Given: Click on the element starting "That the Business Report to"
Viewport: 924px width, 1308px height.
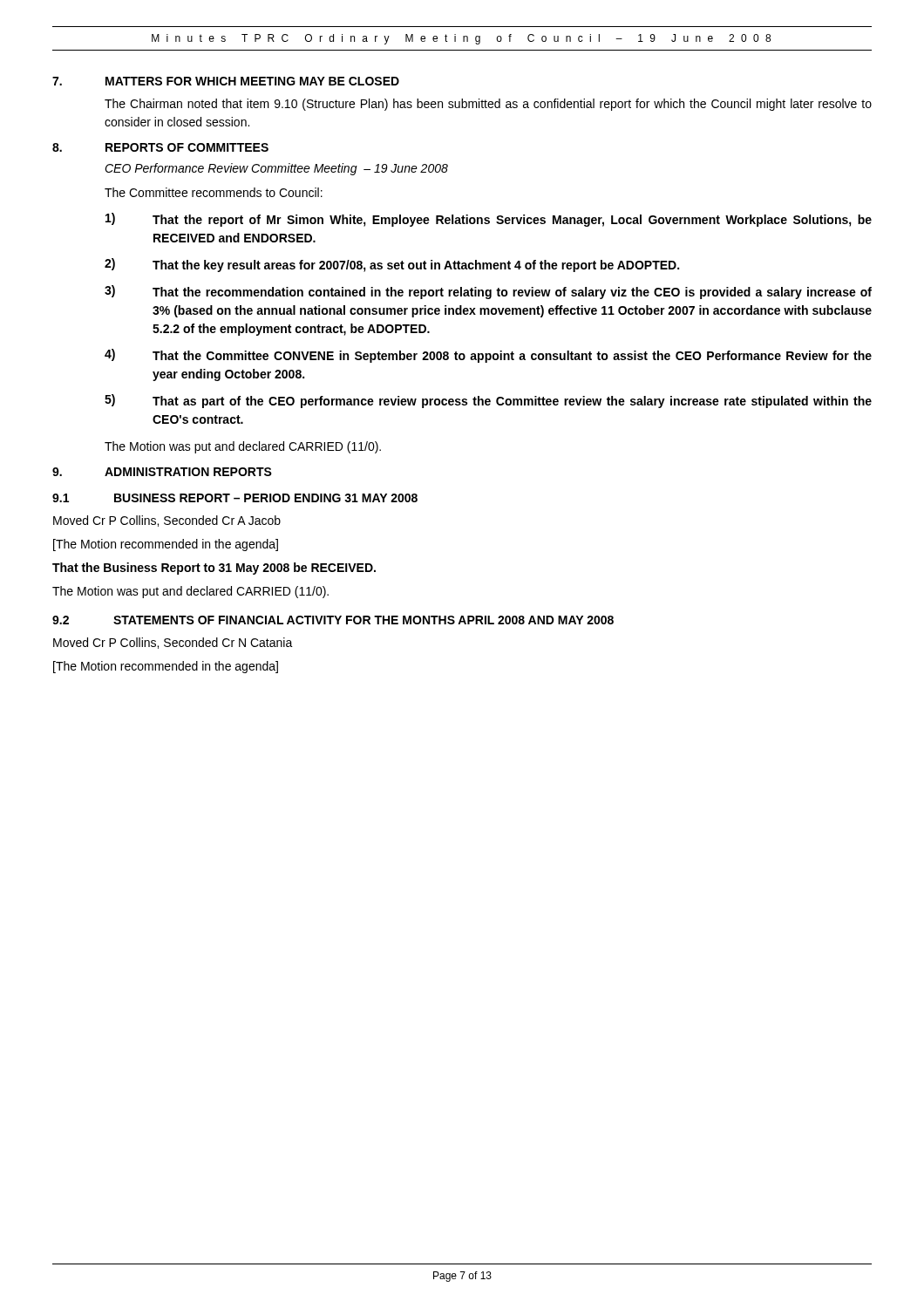Looking at the screenshot, I should 214,568.
